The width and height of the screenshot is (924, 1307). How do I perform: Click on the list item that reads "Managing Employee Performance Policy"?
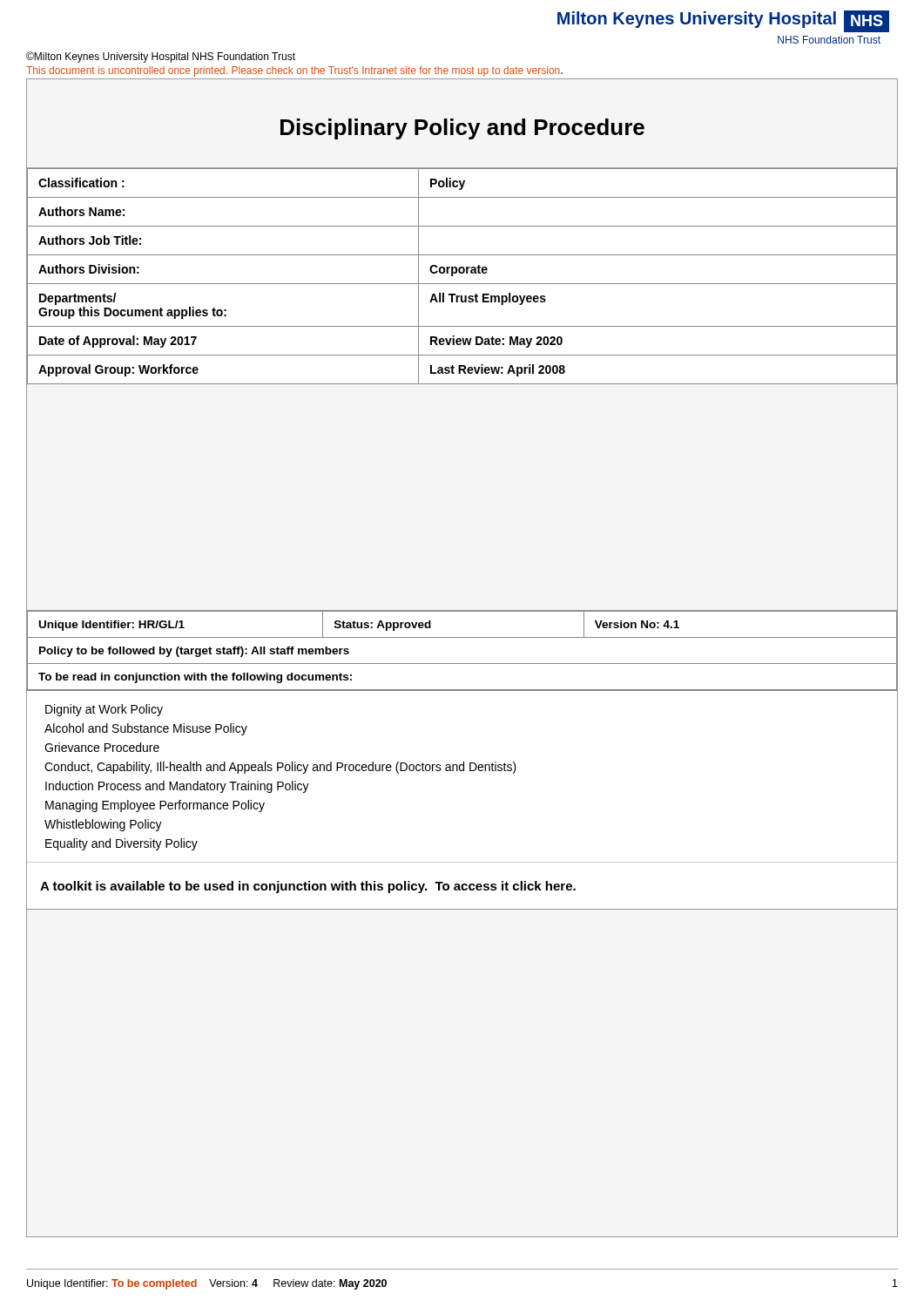155,805
